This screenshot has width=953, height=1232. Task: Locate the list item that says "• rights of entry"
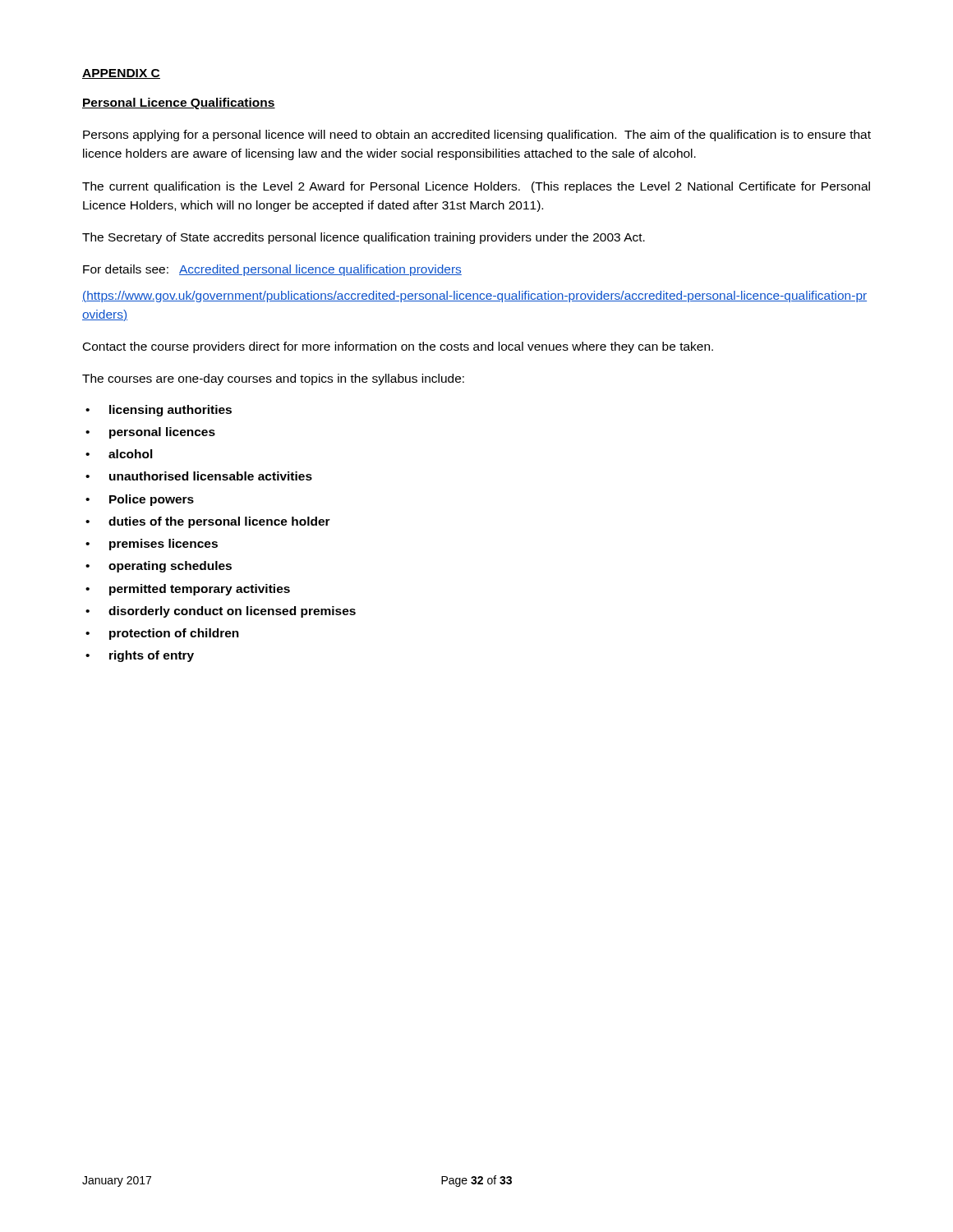point(138,655)
